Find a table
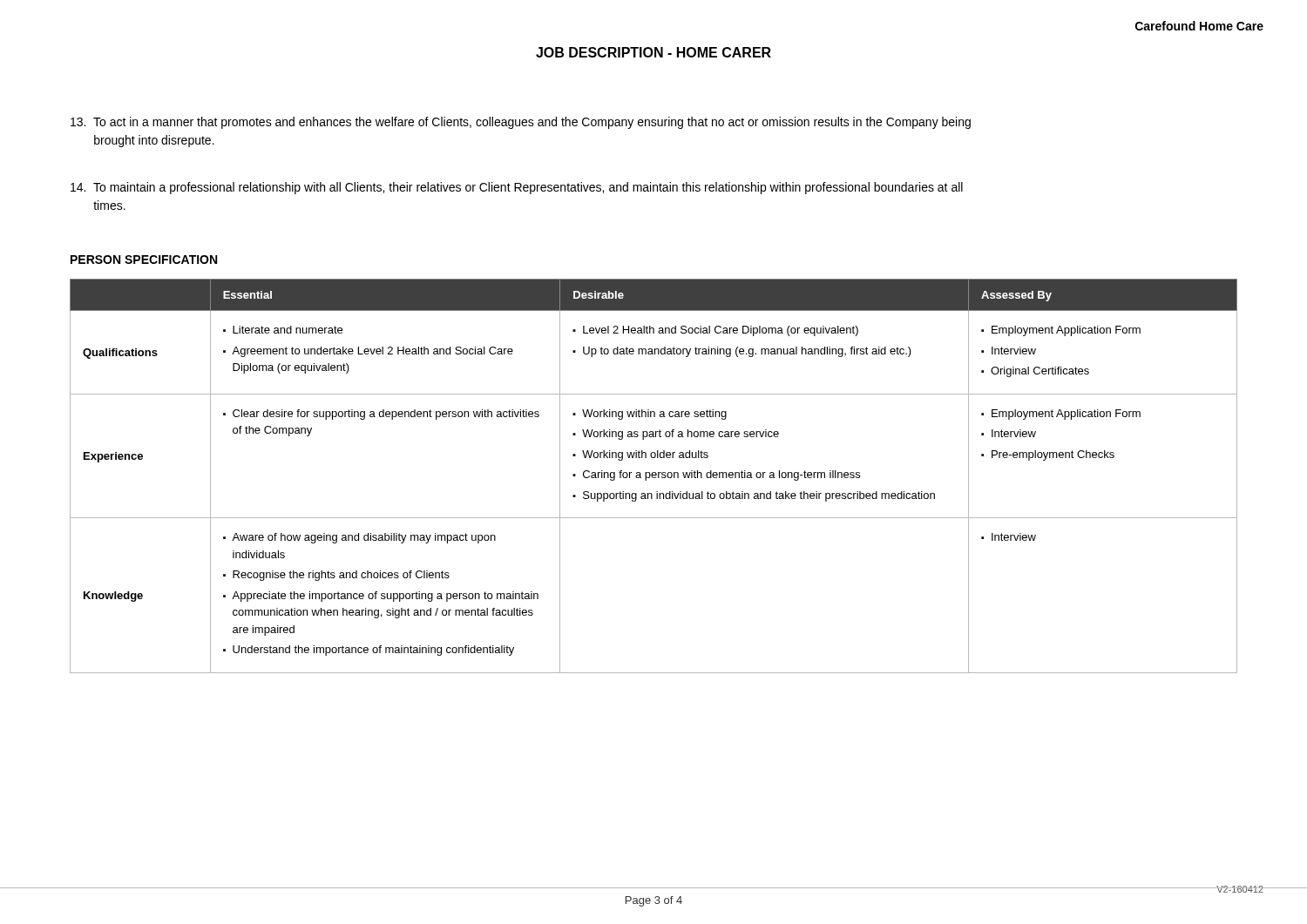1307x924 pixels. point(654,476)
